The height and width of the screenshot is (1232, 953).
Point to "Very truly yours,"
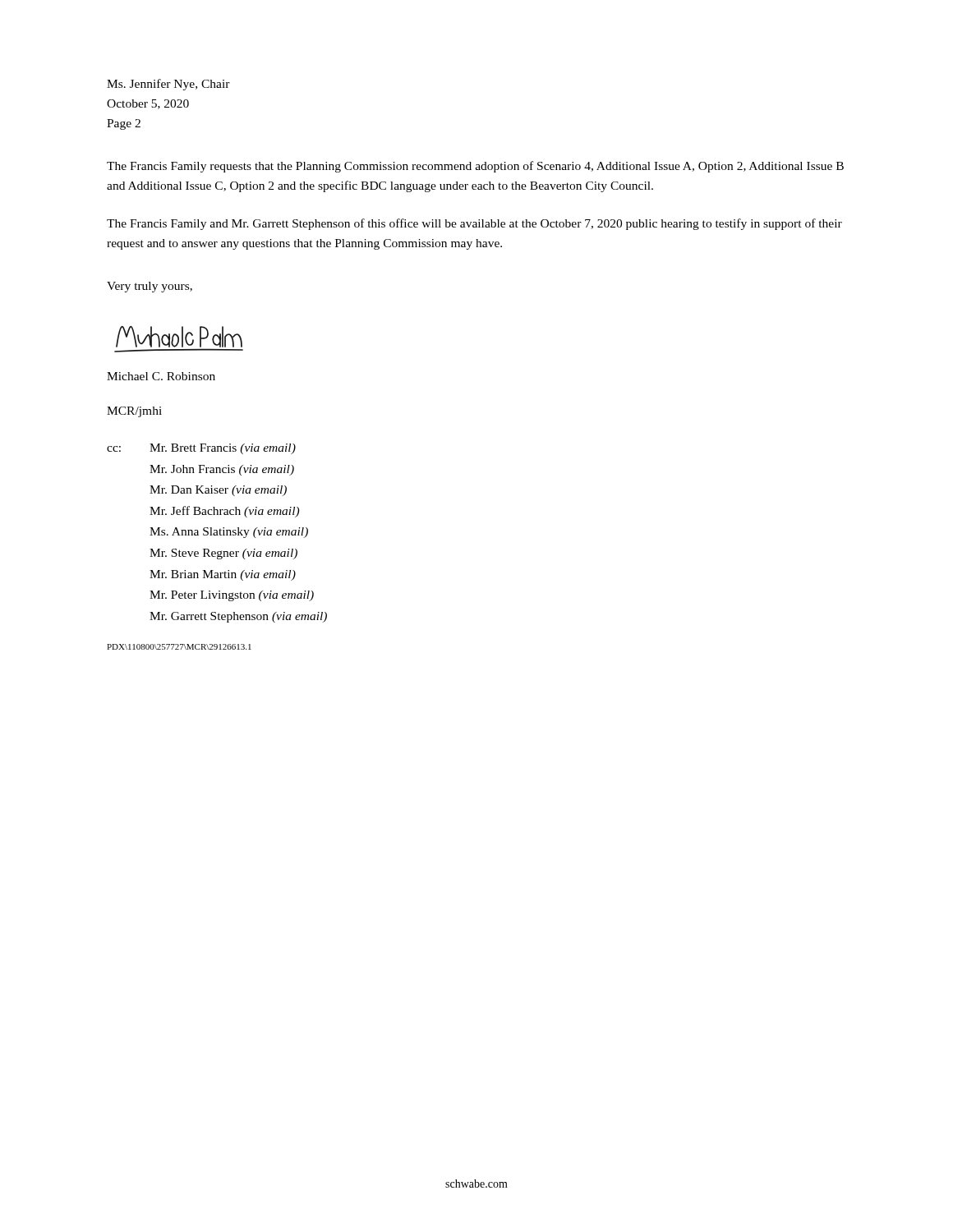(x=150, y=286)
